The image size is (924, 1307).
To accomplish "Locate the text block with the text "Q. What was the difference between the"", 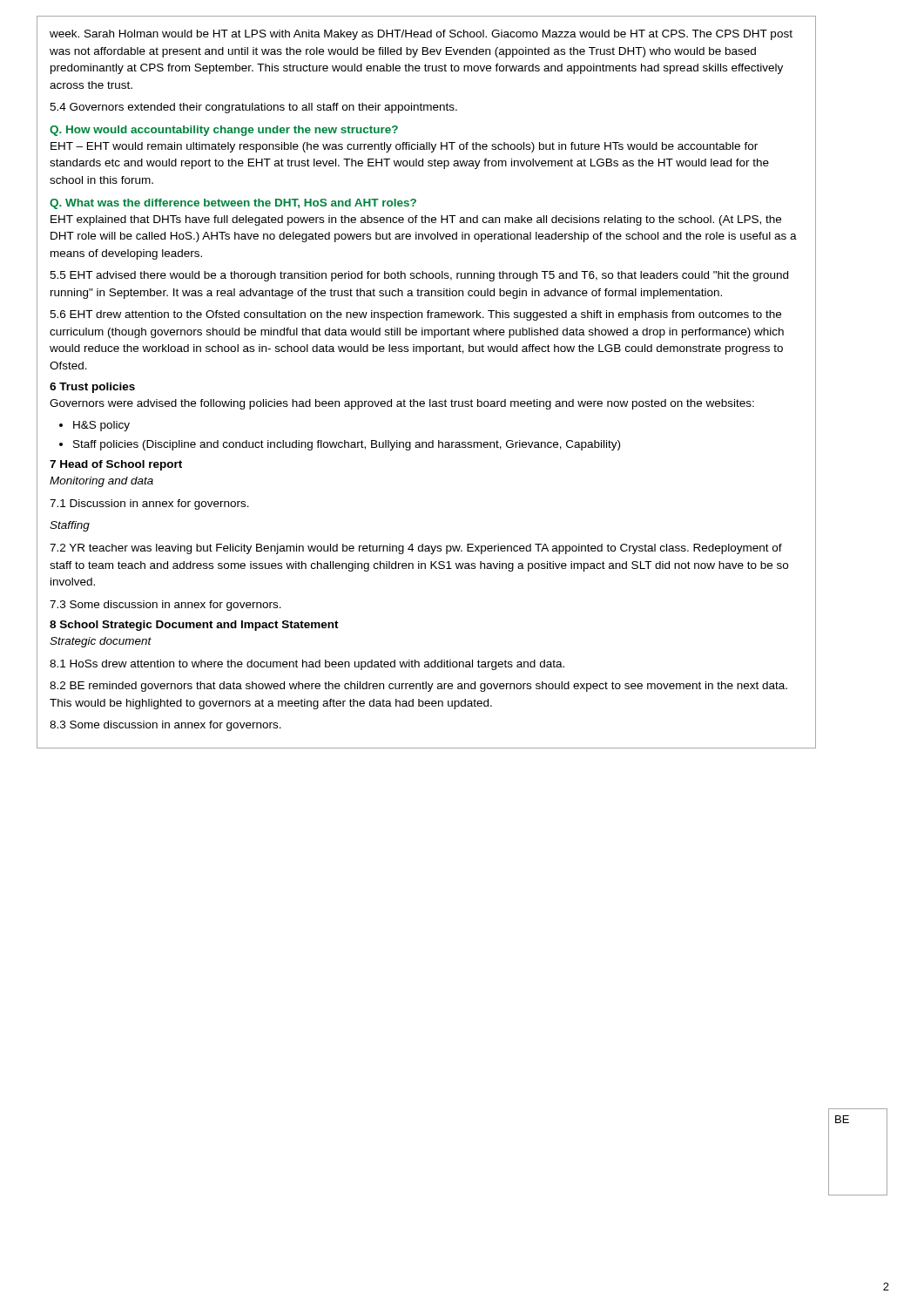I will pyautogui.click(x=233, y=202).
